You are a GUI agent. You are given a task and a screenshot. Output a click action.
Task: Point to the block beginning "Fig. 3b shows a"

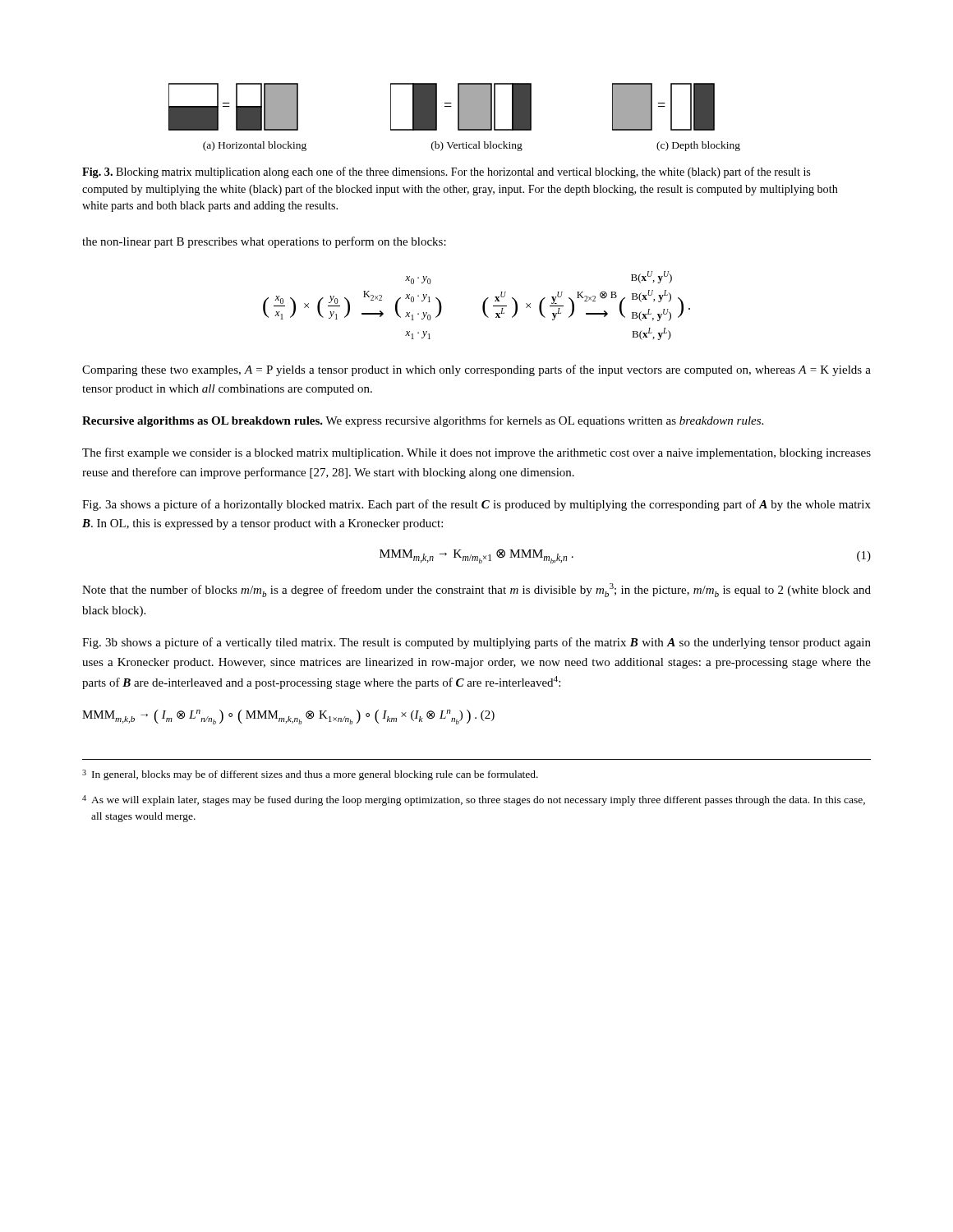coord(476,662)
